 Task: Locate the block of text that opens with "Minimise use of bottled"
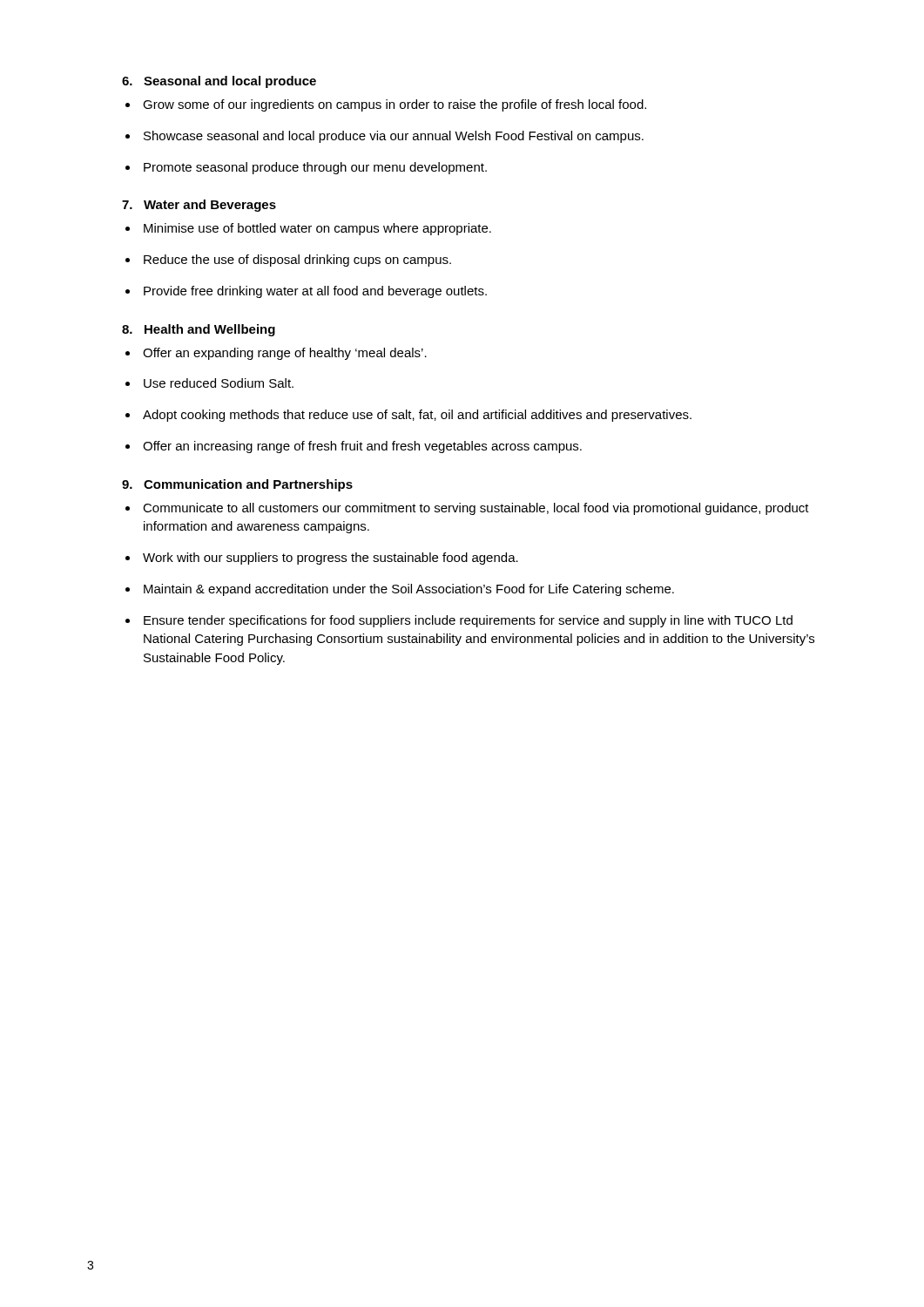point(317,228)
